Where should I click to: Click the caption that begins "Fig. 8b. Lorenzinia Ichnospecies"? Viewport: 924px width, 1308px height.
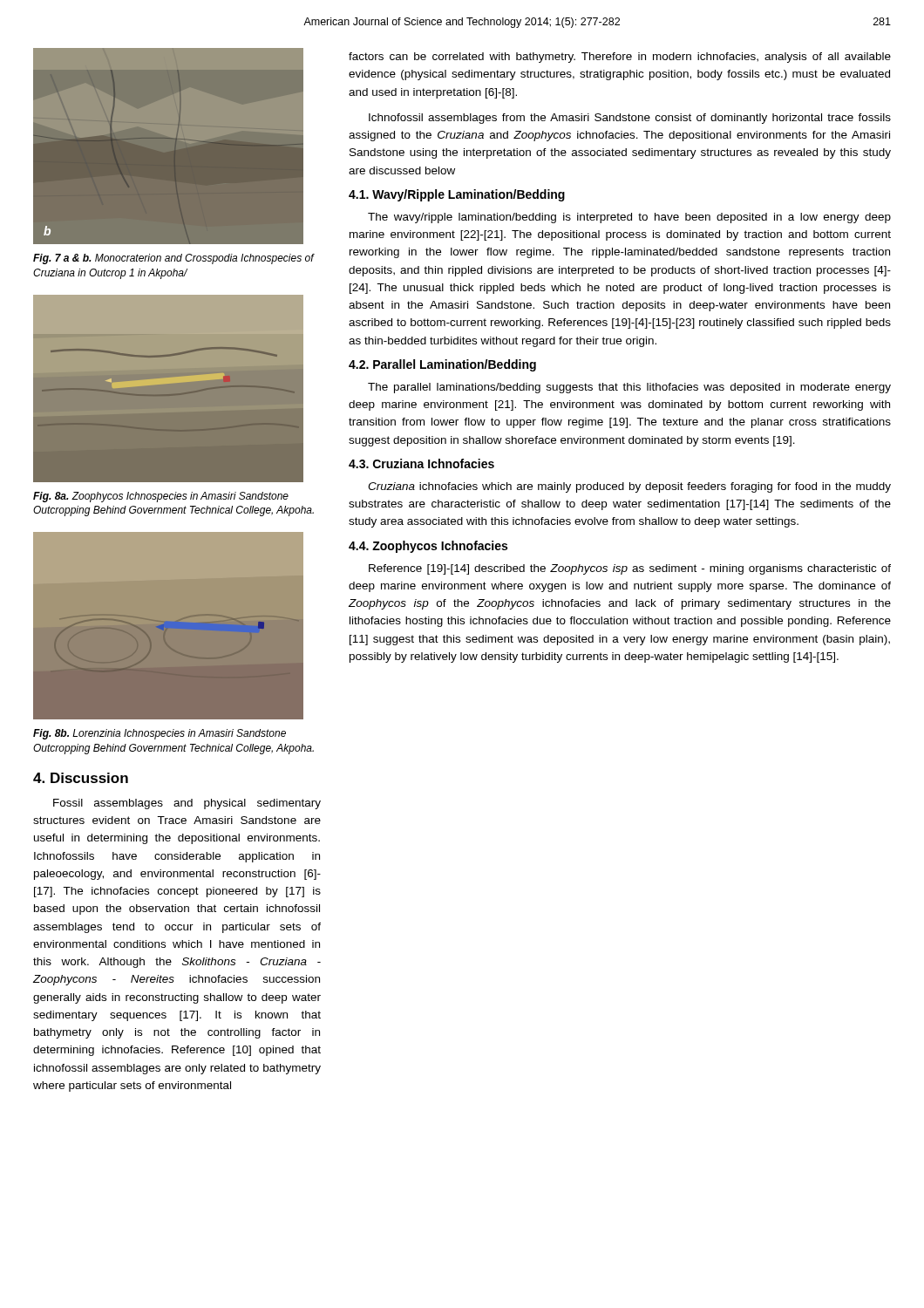174,741
